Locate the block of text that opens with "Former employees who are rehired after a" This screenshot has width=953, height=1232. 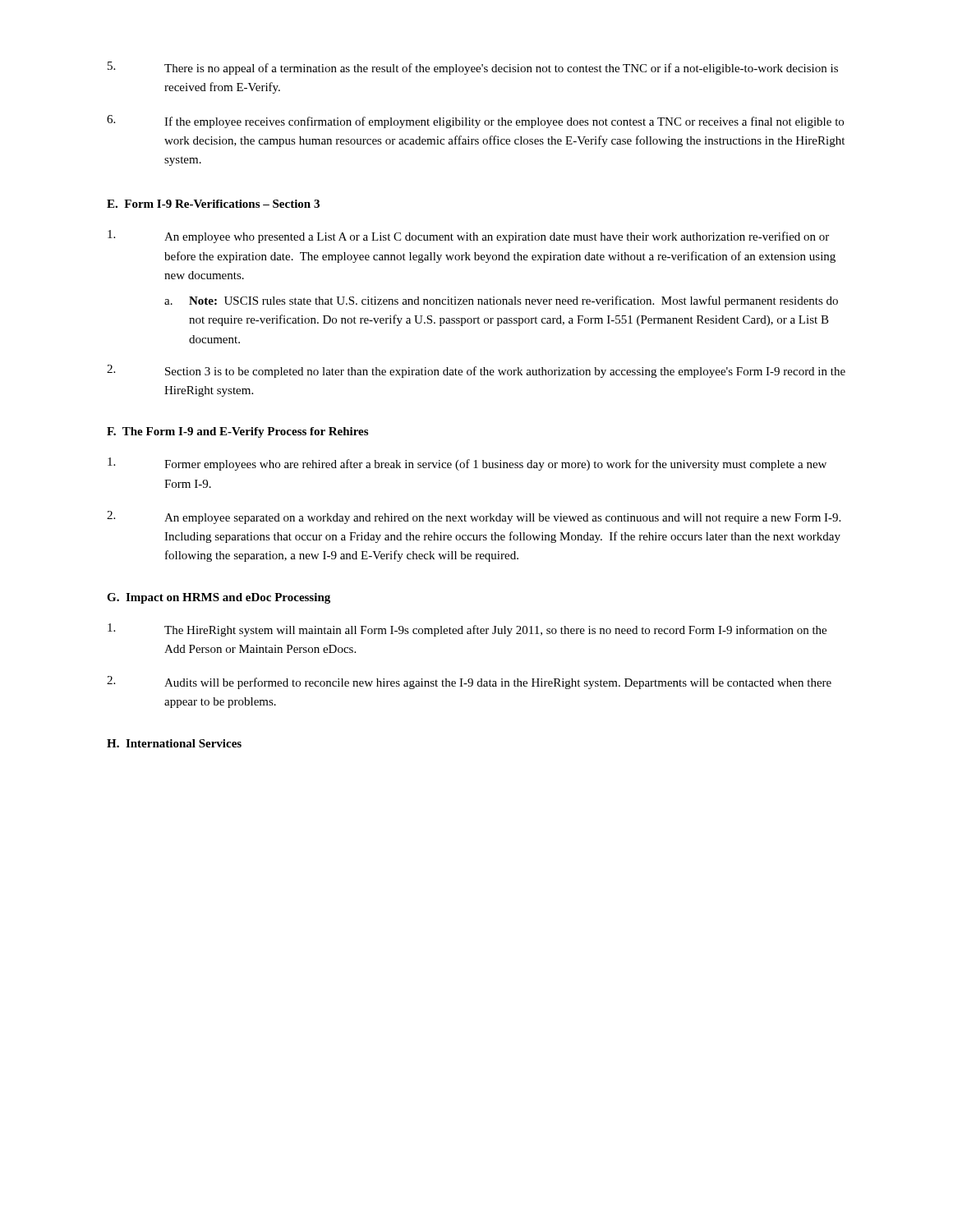point(476,474)
